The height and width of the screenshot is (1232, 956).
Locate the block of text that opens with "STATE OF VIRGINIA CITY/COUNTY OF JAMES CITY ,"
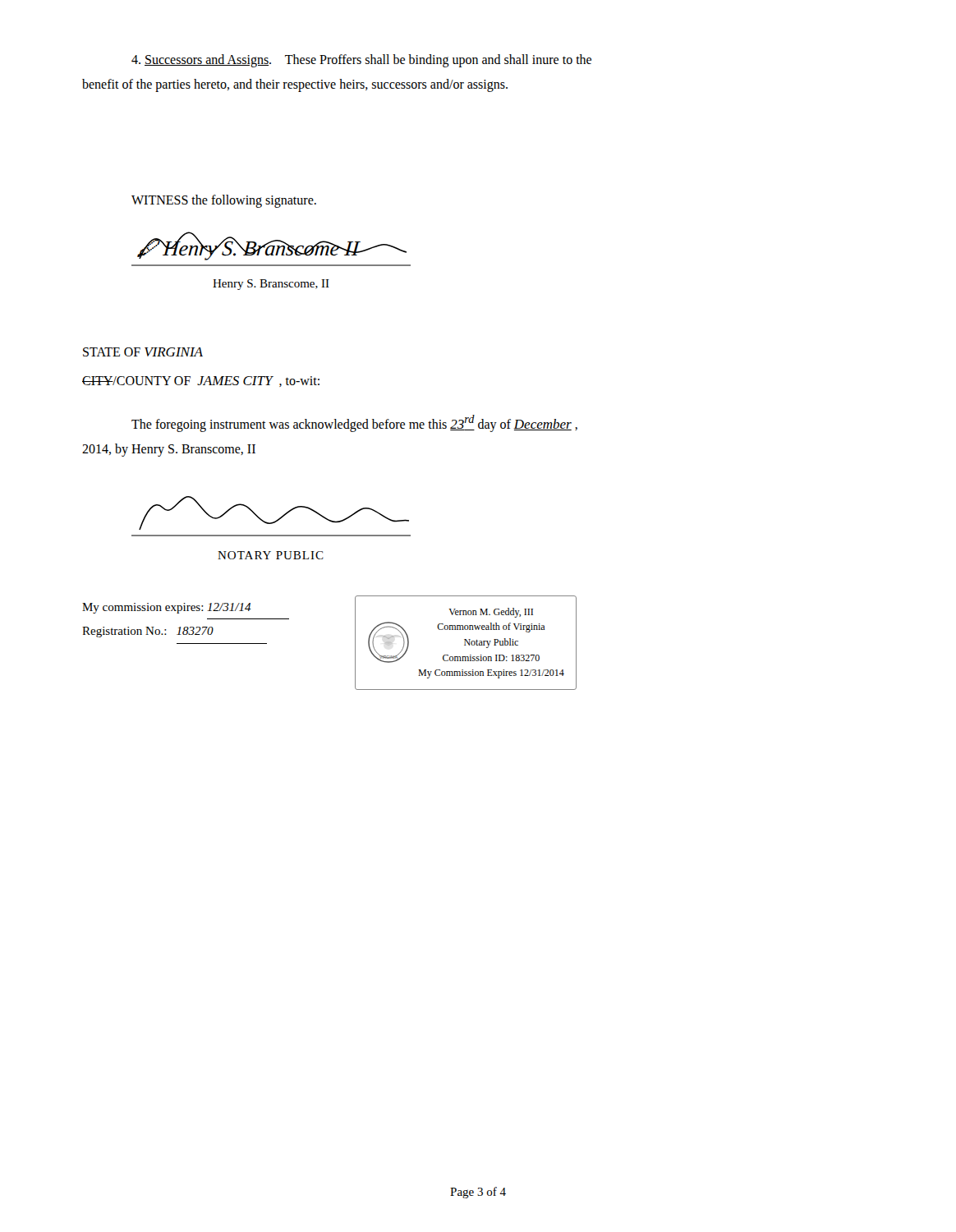[x=143, y=352]
